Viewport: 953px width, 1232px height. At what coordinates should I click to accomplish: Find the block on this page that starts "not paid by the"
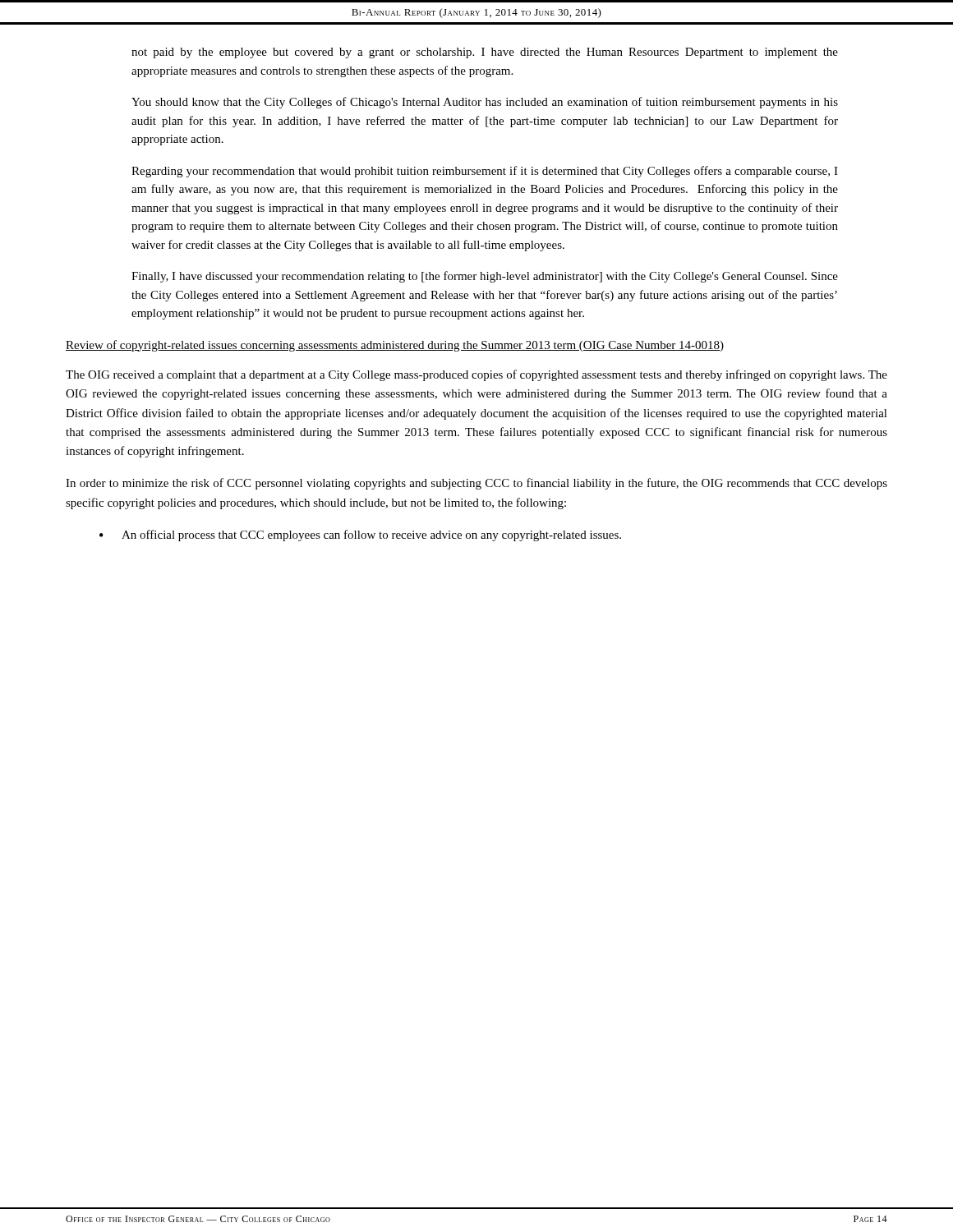485,61
